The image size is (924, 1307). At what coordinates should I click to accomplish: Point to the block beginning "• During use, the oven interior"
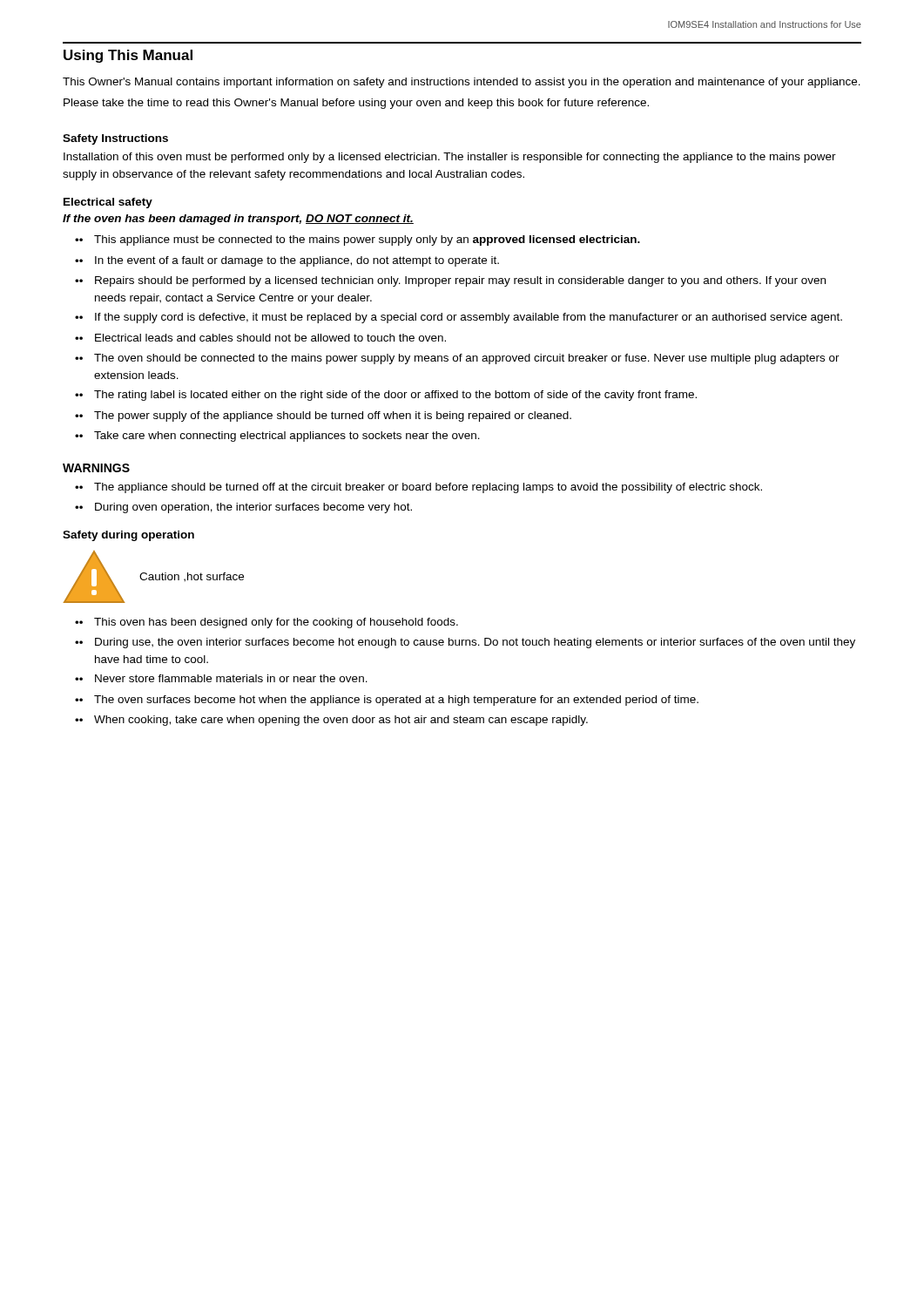[x=468, y=651]
